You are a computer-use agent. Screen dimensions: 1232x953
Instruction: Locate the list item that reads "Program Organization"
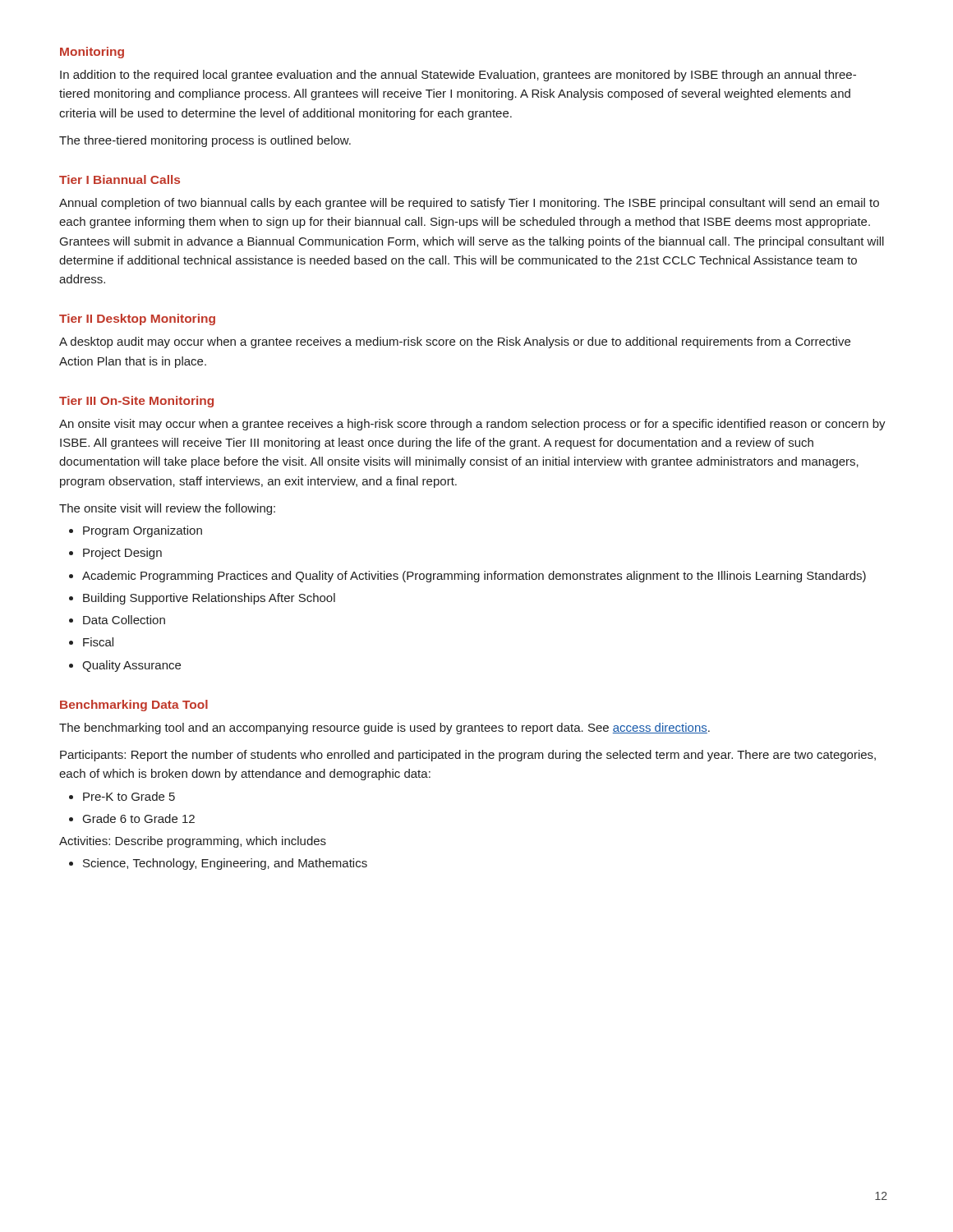(142, 530)
